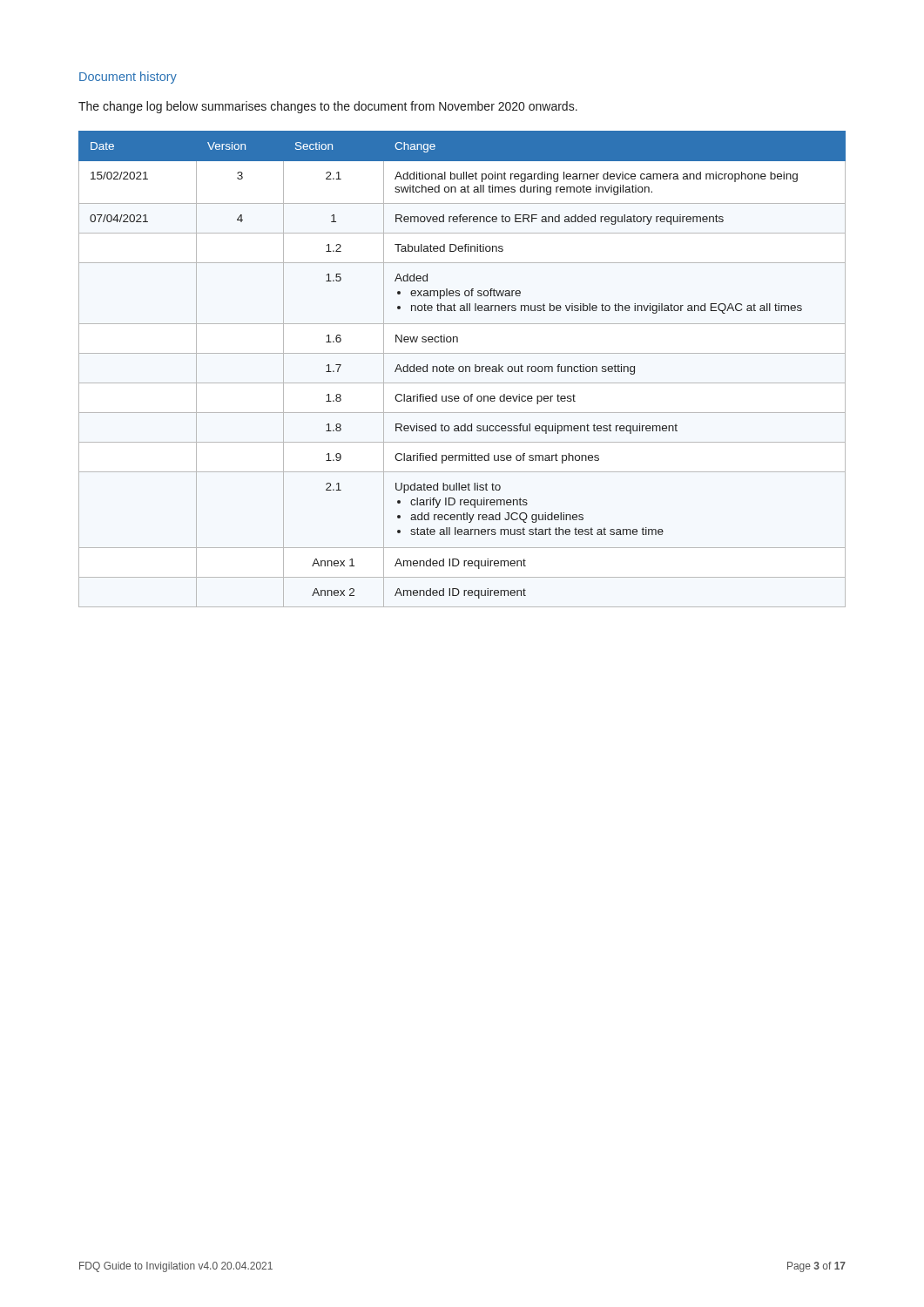
Task: Point to the text block starting "Document history"
Action: tap(128, 77)
